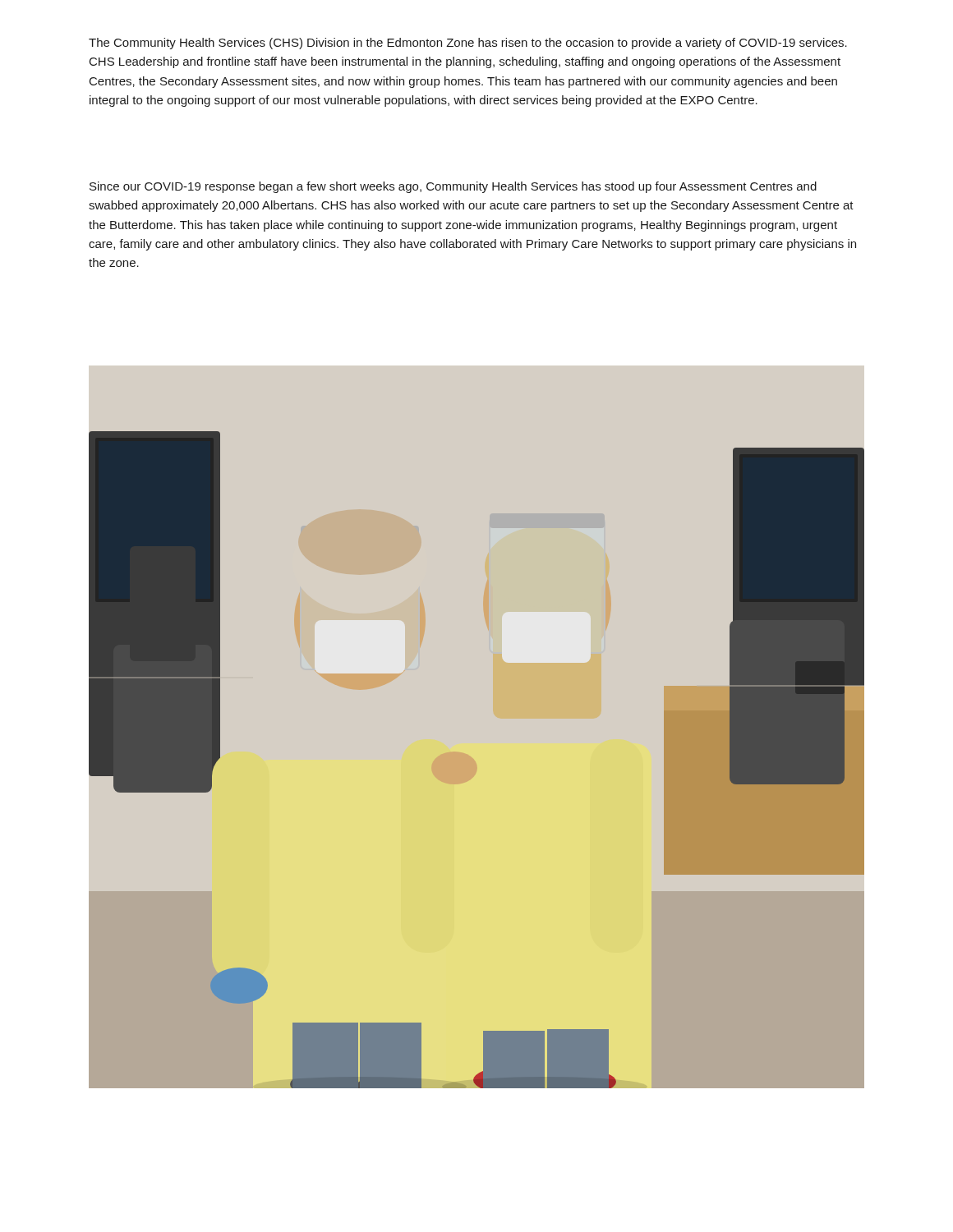The width and height of the screenshot is (953, 1232).
Task: Point to the element starting "The Community Health Services (CHS) Division in"
Action: click(468, 71)
